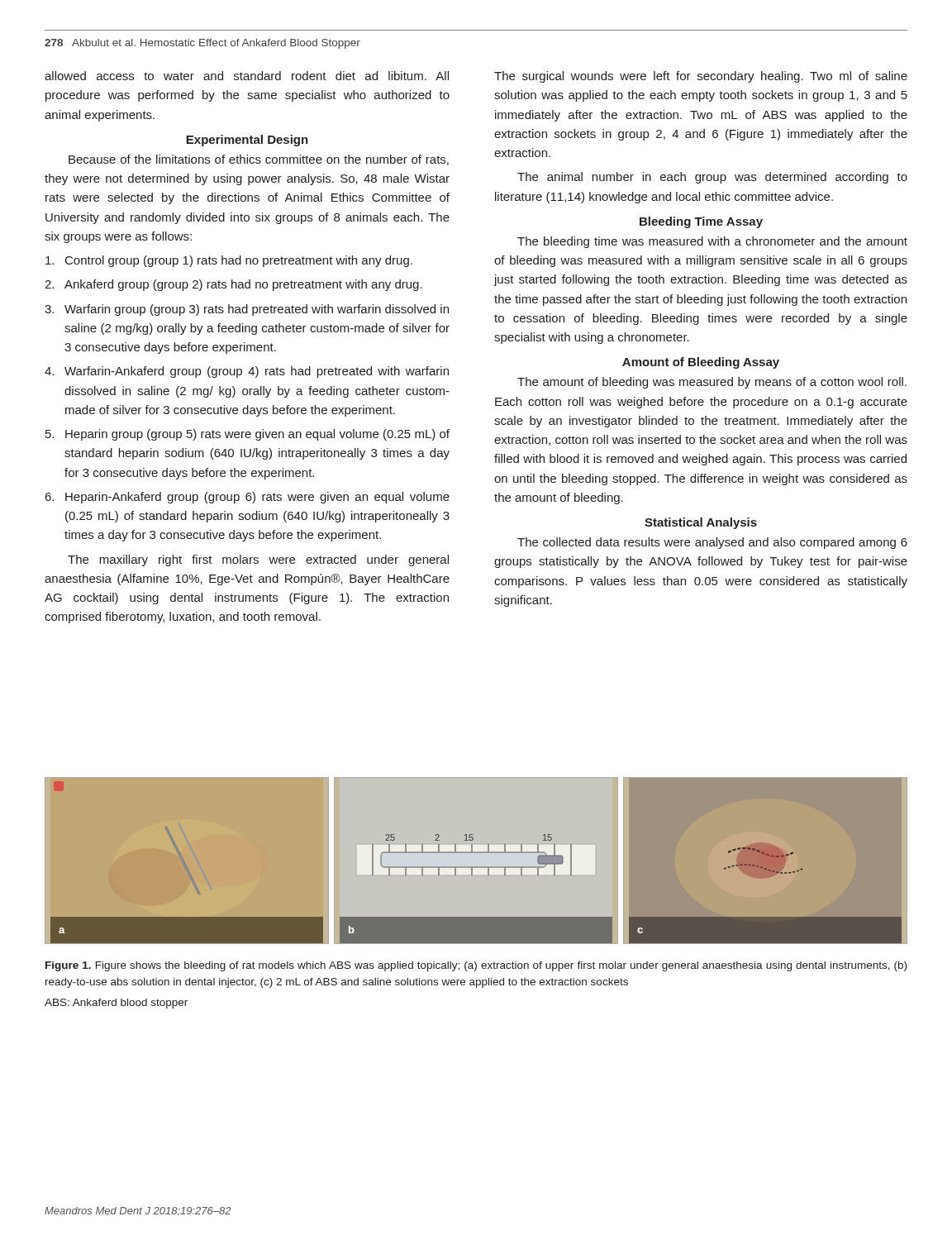Point to the block beginning "The amount of bleeding was measured"
Screen dimensions: 1240x952
point(701,440)
